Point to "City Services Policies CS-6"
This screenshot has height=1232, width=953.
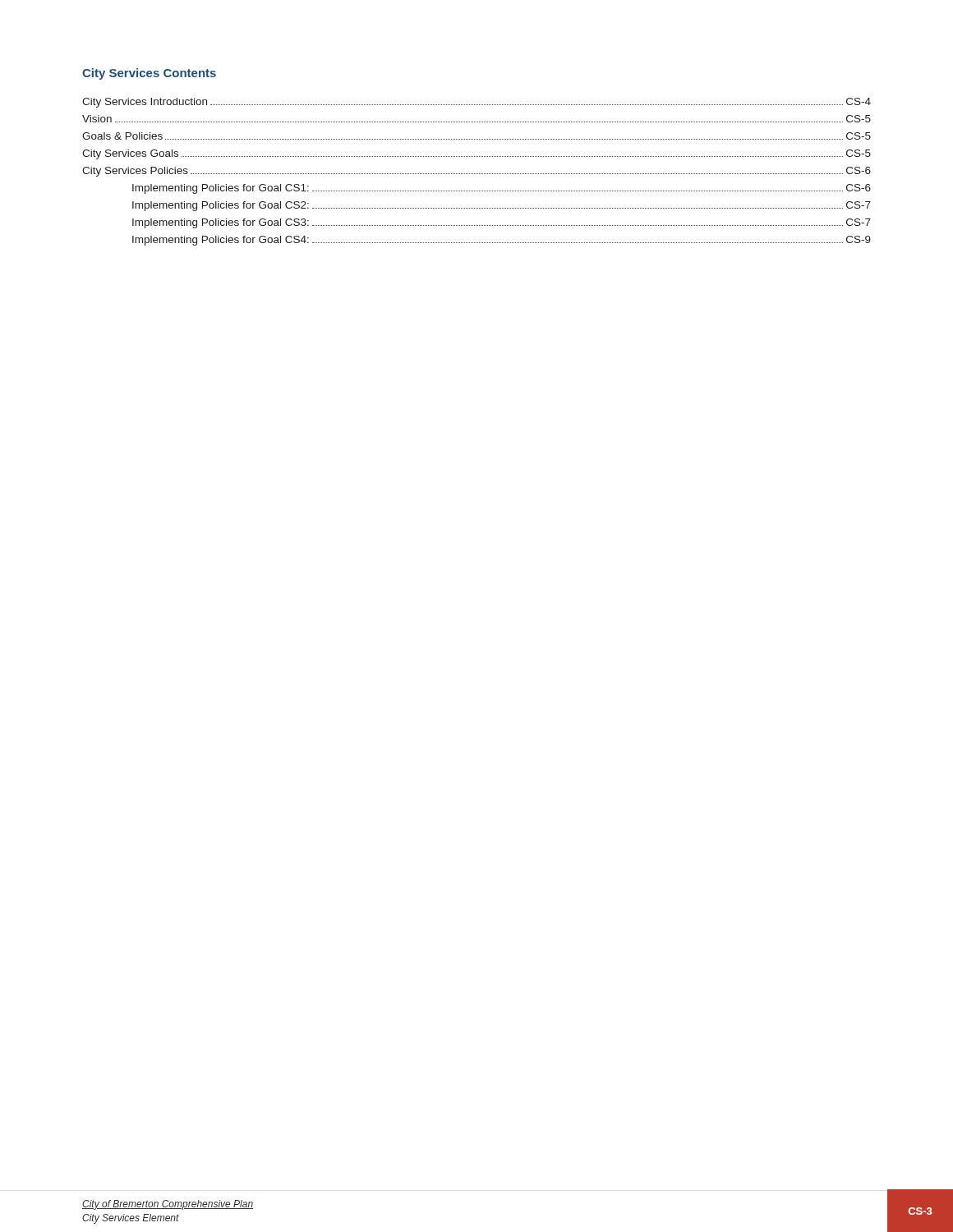476,170
